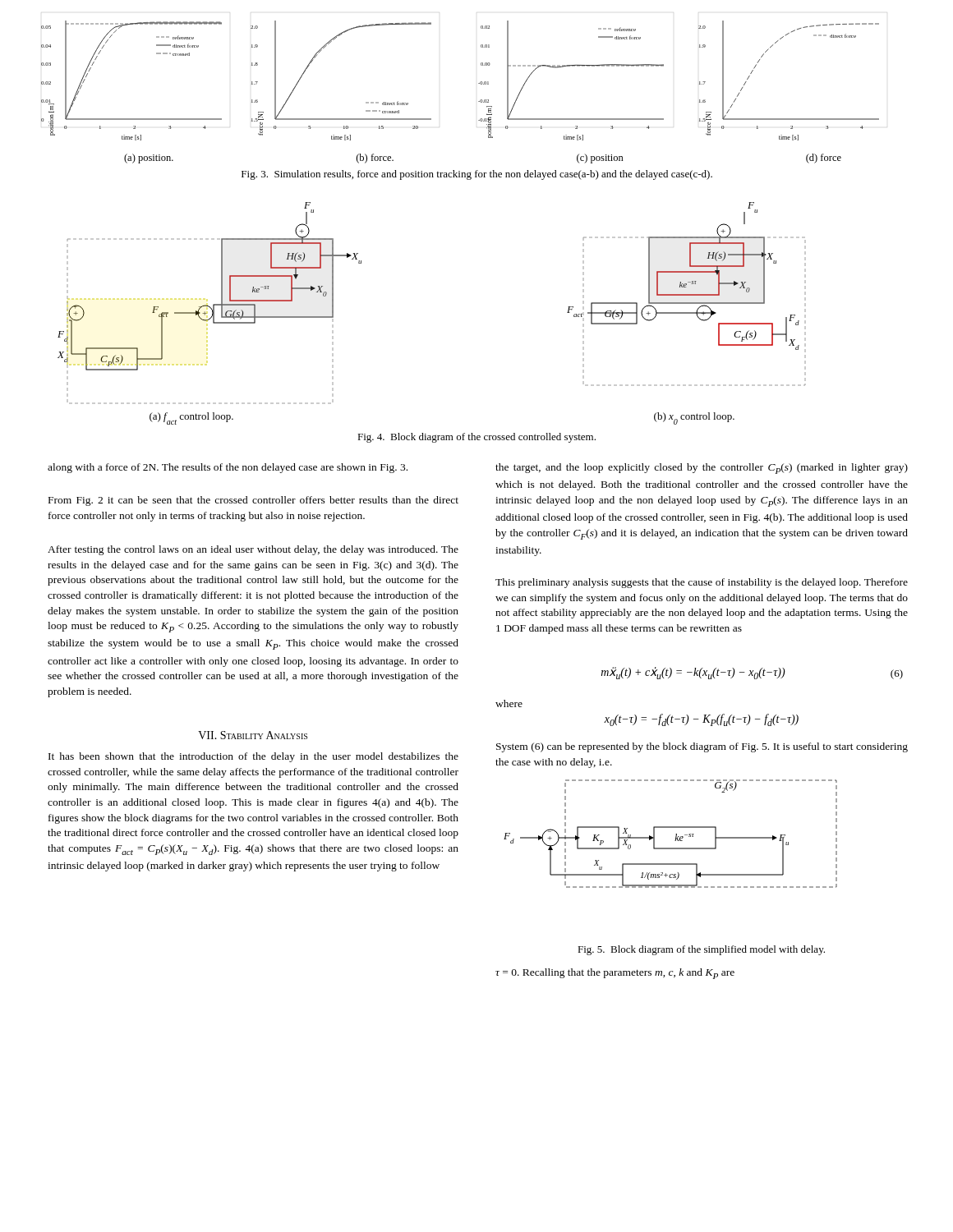Find the text starting "(d) force"
The width and height of the screenshot is (953, 1232).
point(823,158)
